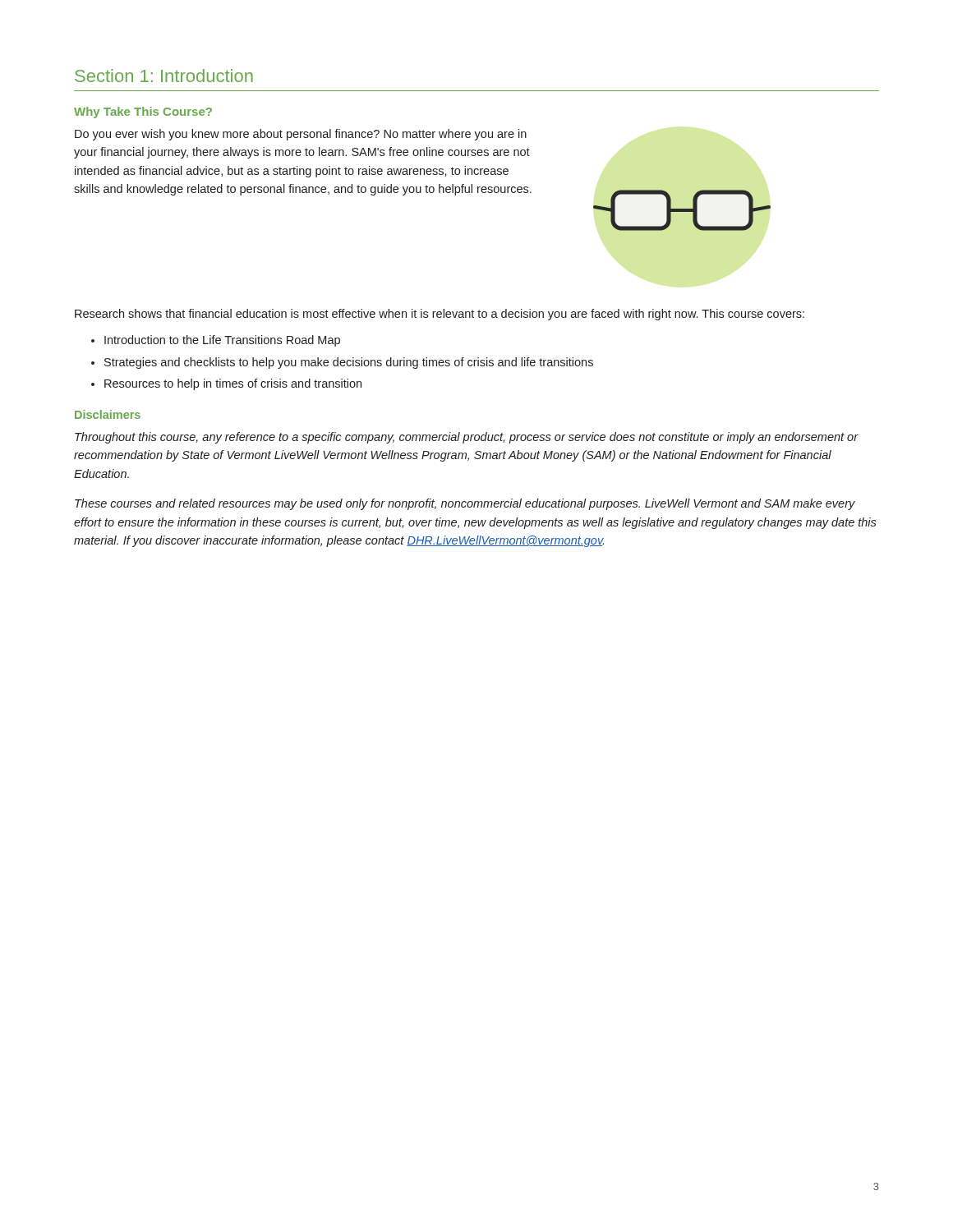Select the list item that says "Introduction to the Life Transitions Road"
The image size is (953, 1232).
222,340
